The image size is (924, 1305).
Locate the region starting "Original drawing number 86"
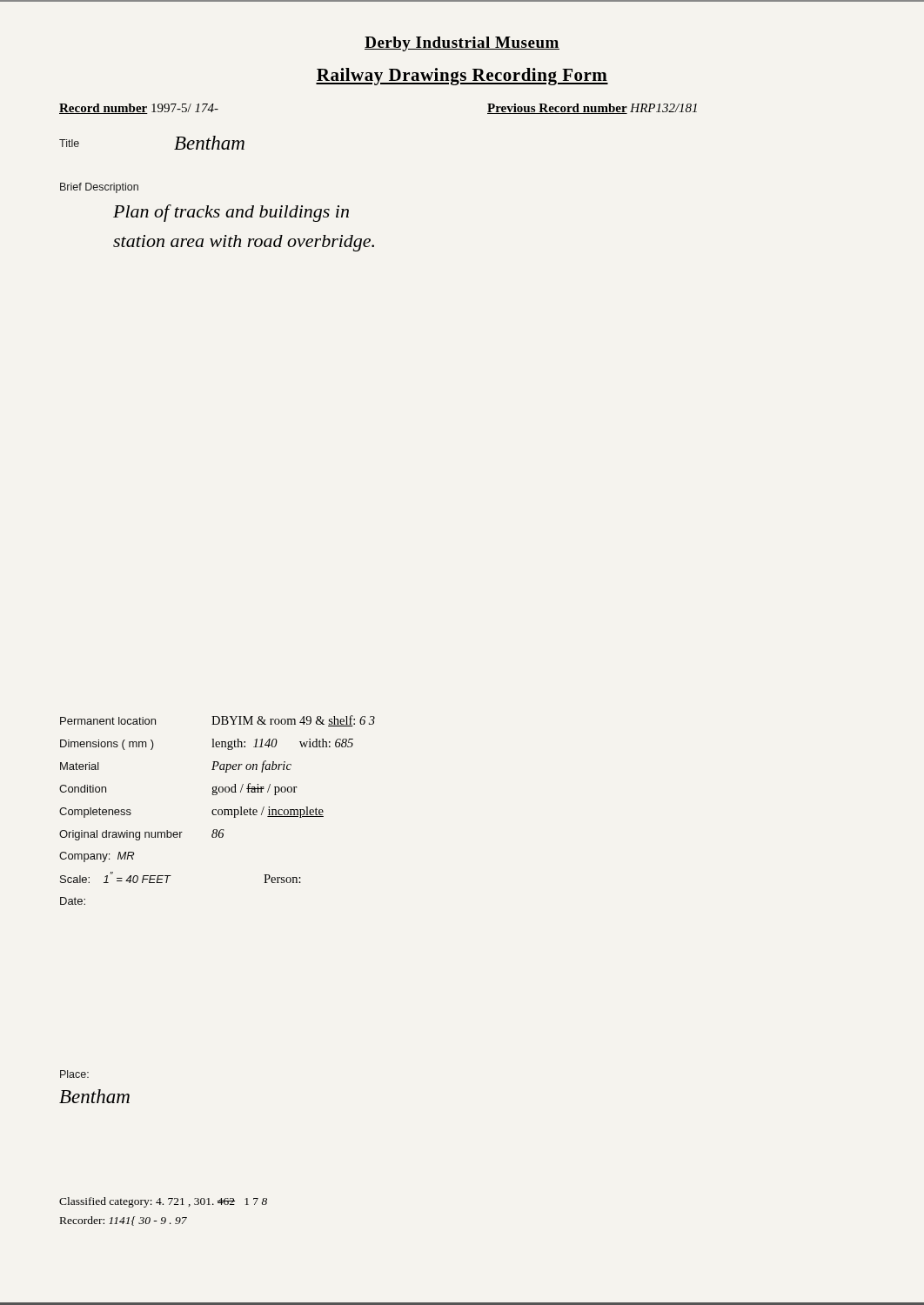tap(142, 834)
